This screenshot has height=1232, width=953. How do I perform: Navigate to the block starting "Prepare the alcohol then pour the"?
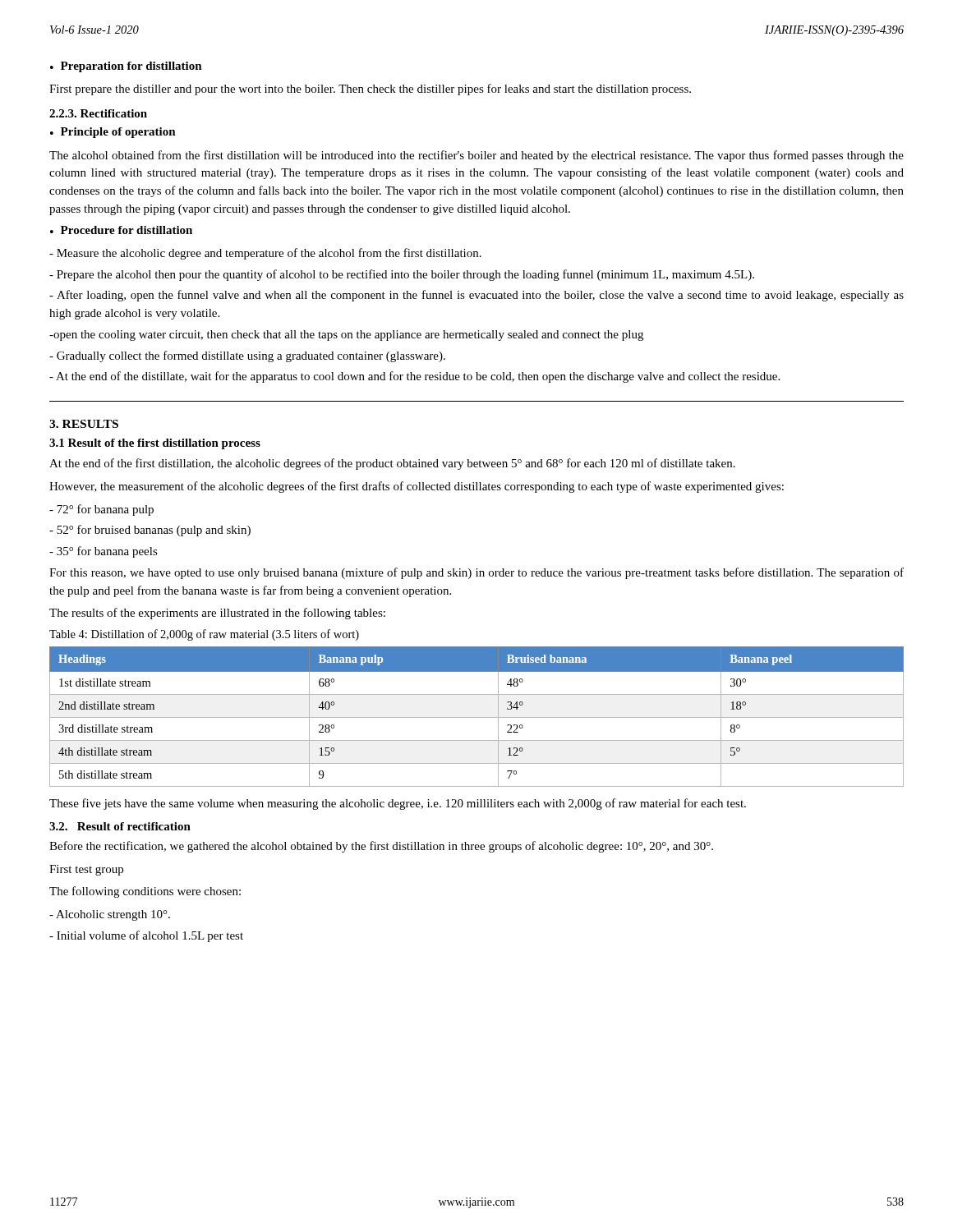(402, 274)
